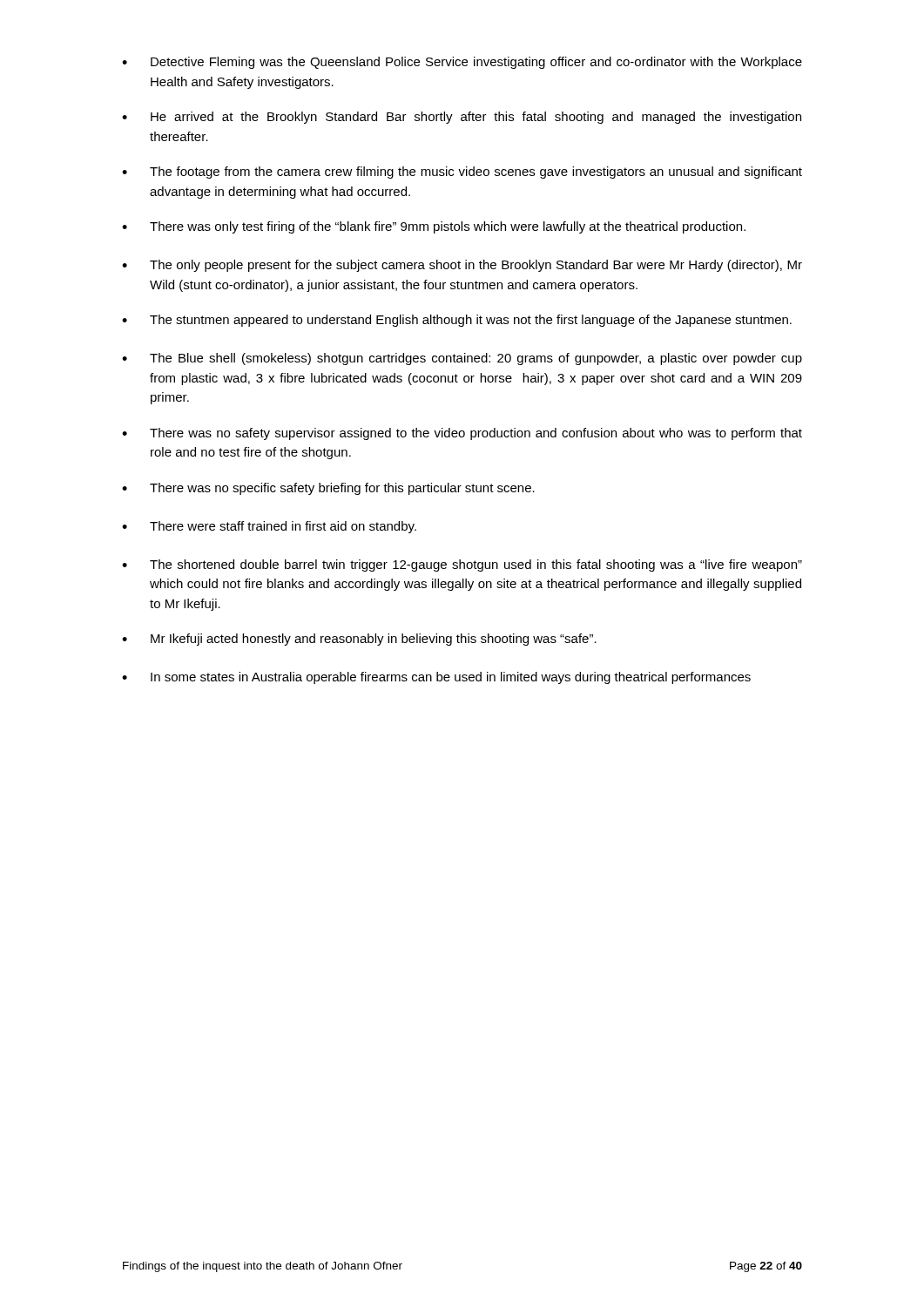
Task: Point to the block beginning "• The stuntmen appeared to understand English although"
Action: point(462,322)
